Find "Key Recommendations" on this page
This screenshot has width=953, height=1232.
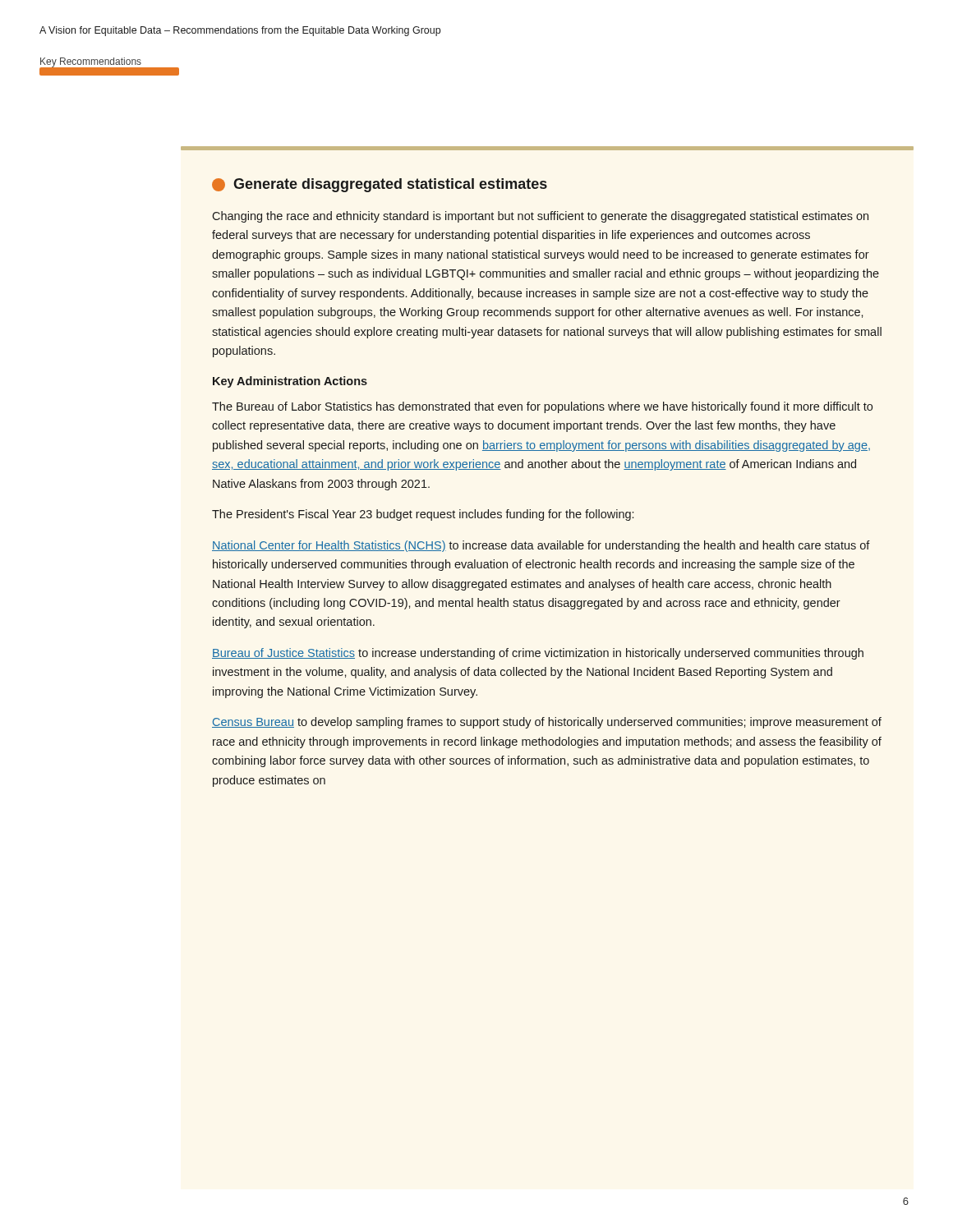click(90, 62)
